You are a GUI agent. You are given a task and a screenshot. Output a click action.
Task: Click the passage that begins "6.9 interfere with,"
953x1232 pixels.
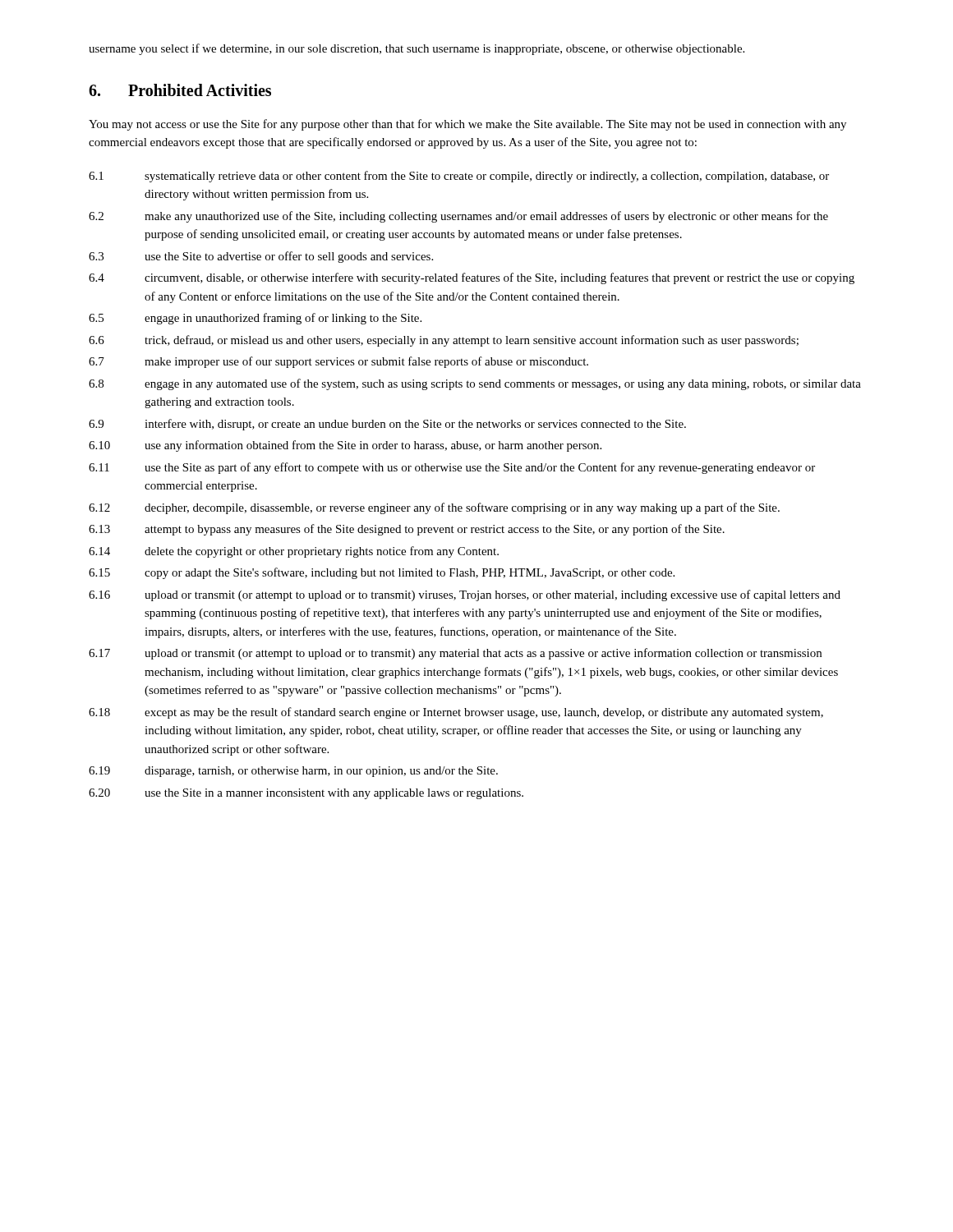(476, 424)
